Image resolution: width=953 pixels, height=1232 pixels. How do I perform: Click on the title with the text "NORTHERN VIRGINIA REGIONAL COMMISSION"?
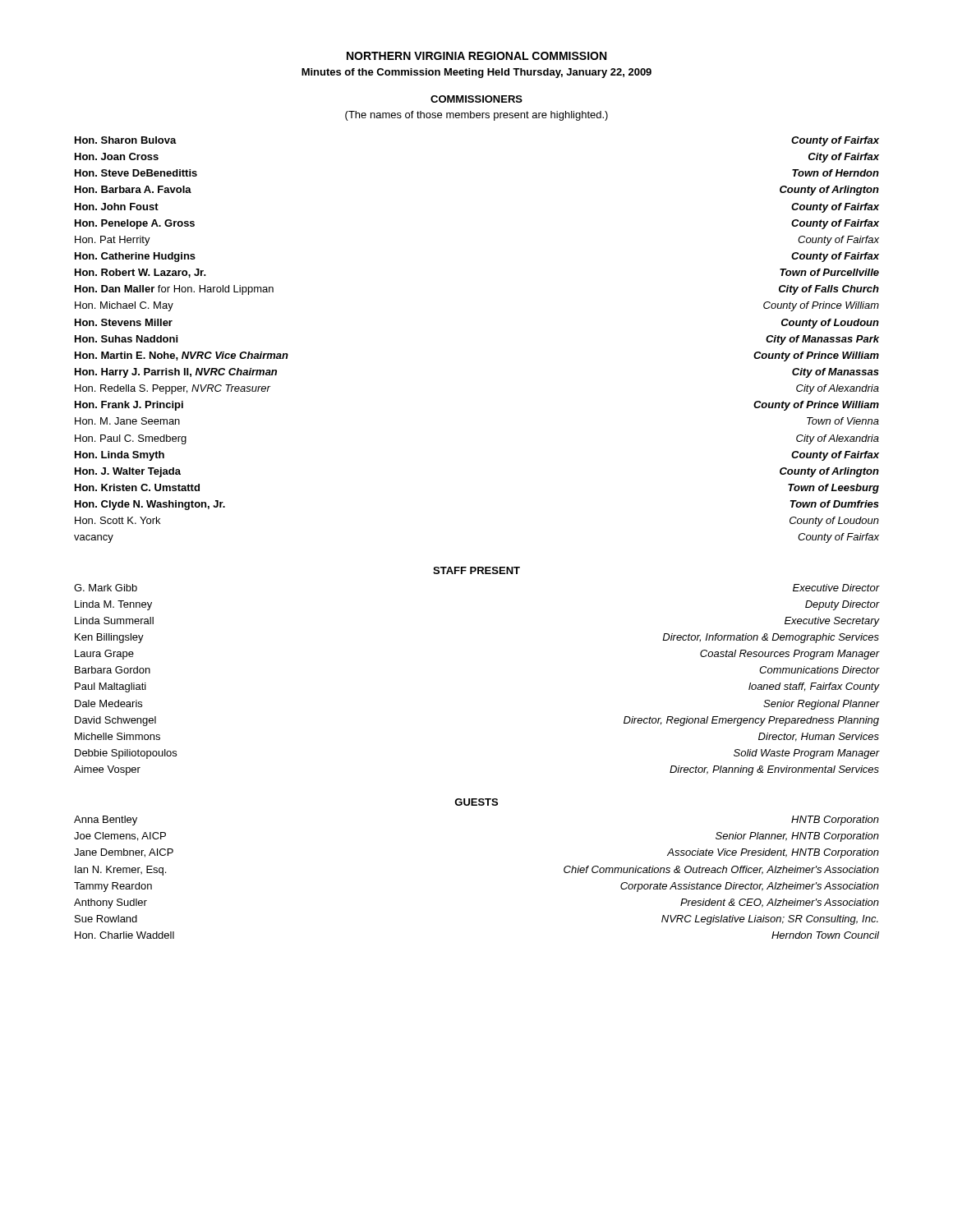tap(476, 56)
